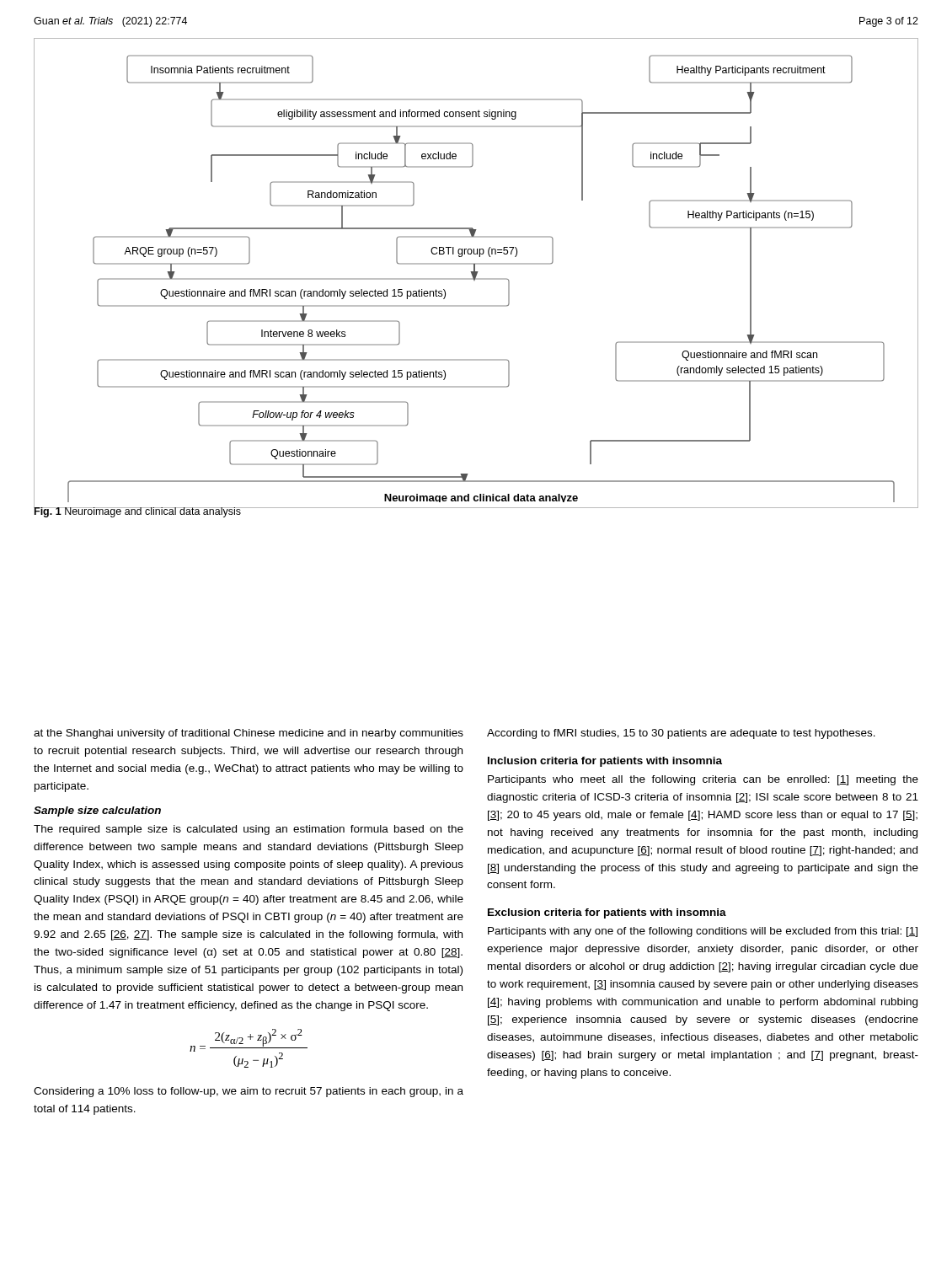Select the element starting "at the Shanghai"

point(249,759)
